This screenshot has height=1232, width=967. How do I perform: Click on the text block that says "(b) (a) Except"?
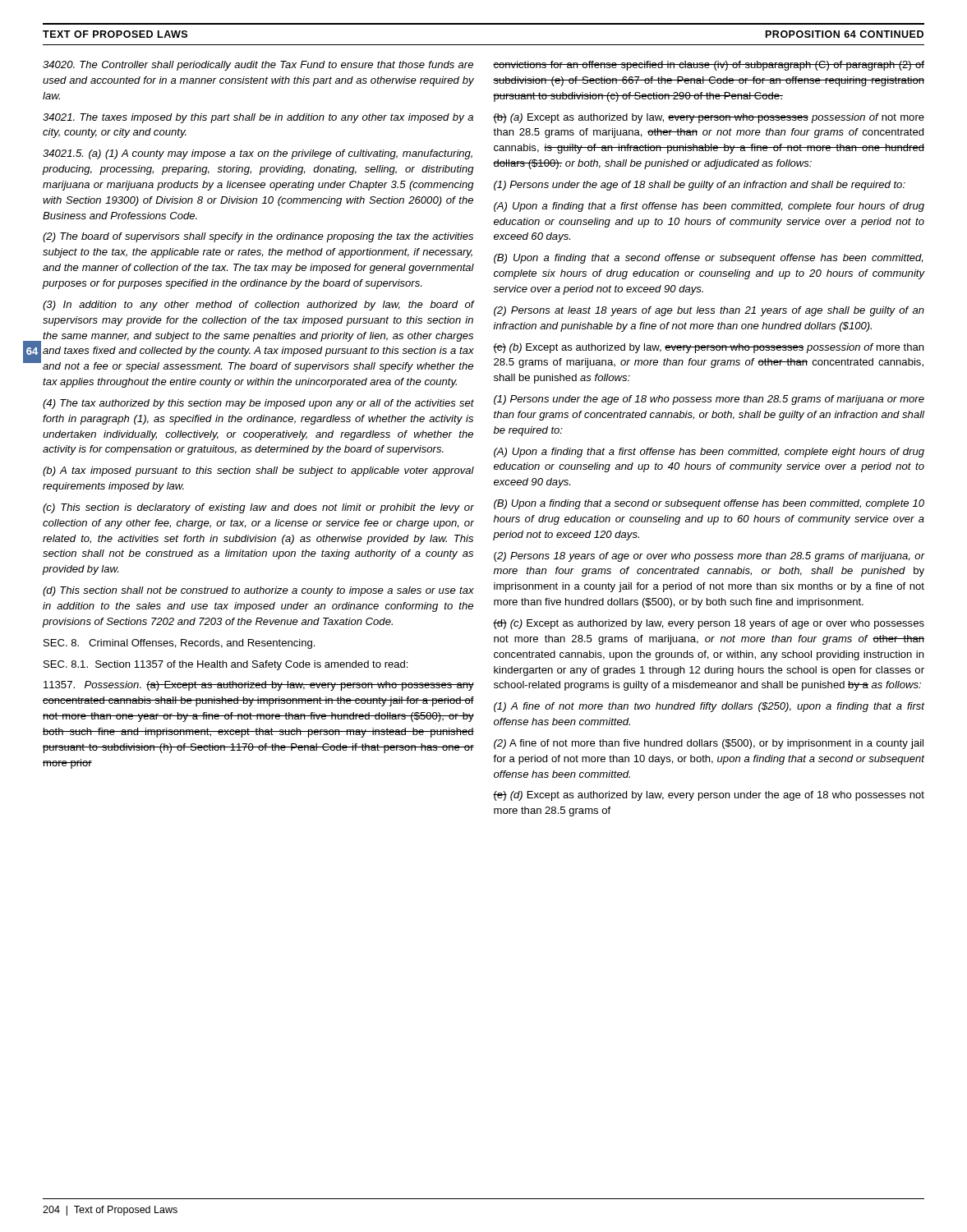tap(709, 141)
